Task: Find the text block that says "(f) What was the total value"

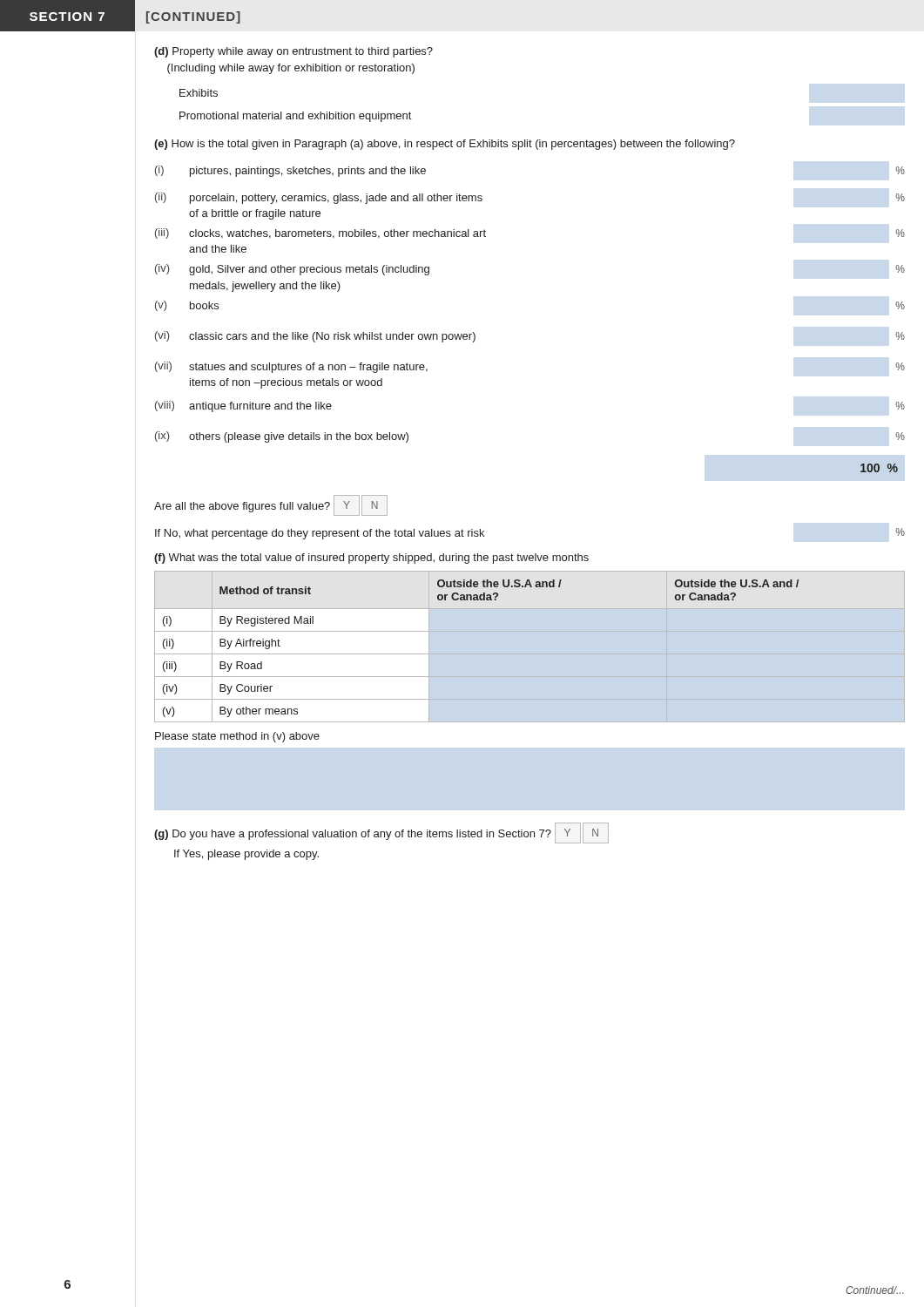Action: (x=372, y=557)
